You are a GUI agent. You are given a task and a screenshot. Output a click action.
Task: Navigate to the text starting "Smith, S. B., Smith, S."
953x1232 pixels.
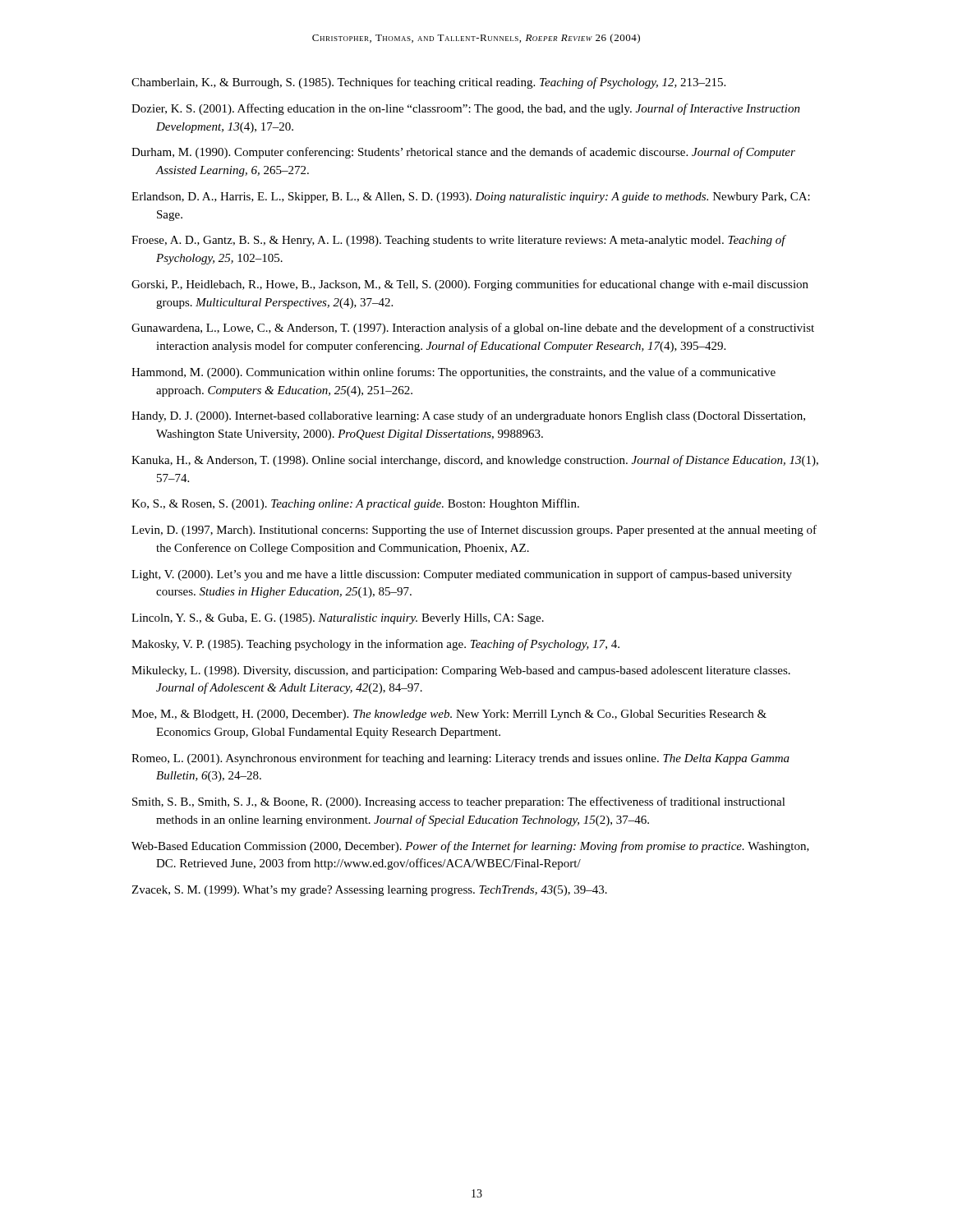458,811
